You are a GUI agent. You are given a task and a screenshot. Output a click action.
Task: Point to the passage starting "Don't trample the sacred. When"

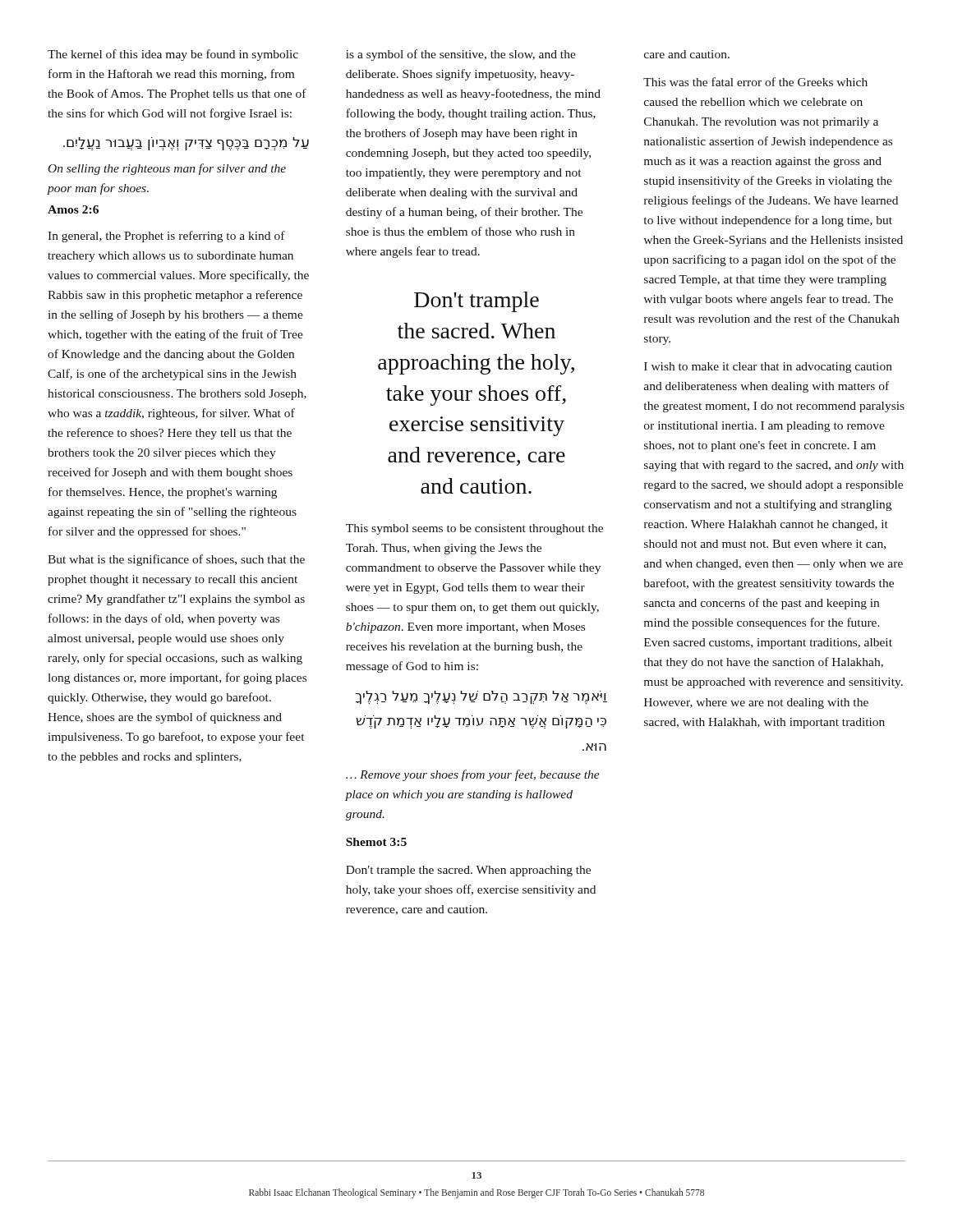476,889
